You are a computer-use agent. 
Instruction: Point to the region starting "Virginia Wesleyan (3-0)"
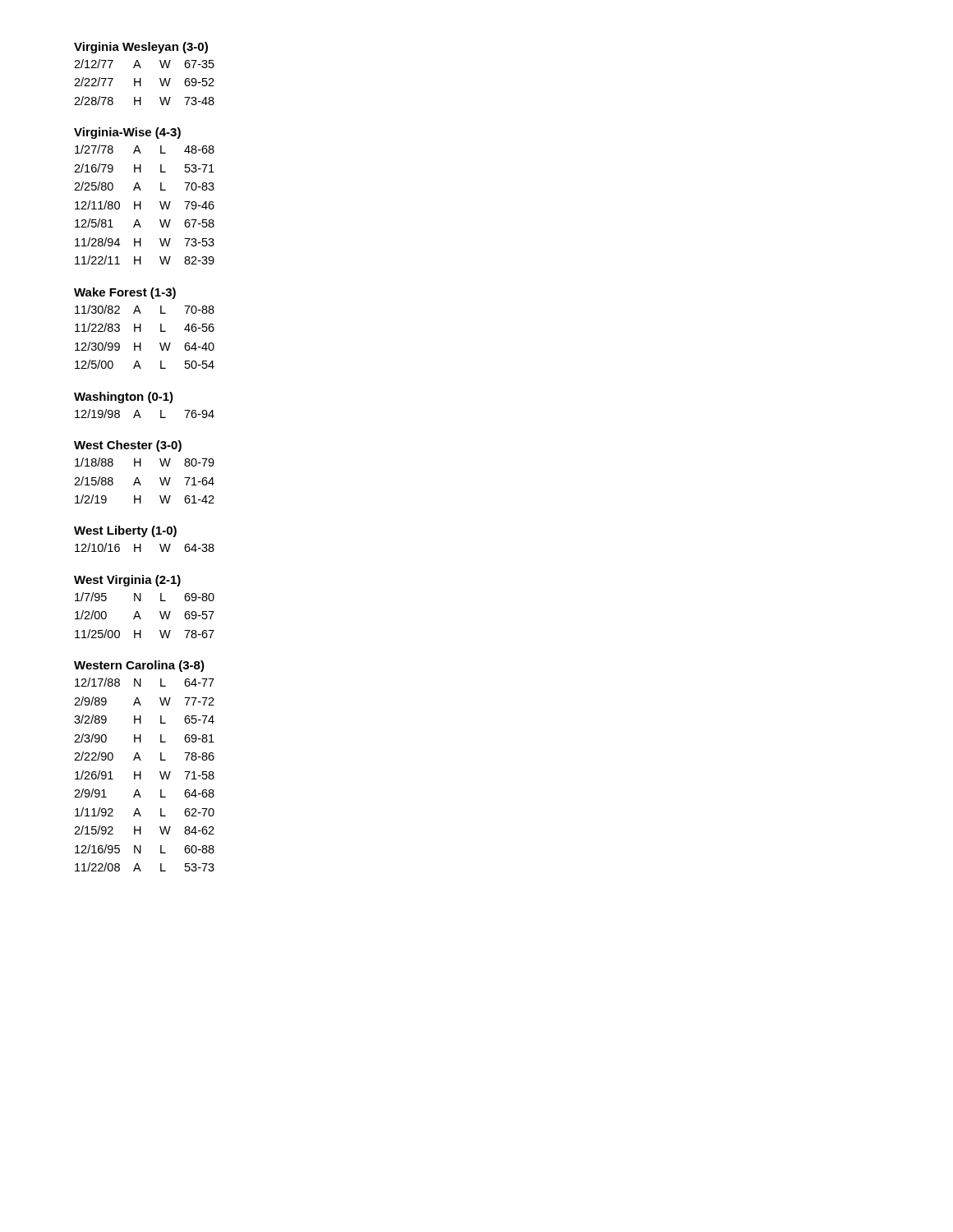[141, 46]
